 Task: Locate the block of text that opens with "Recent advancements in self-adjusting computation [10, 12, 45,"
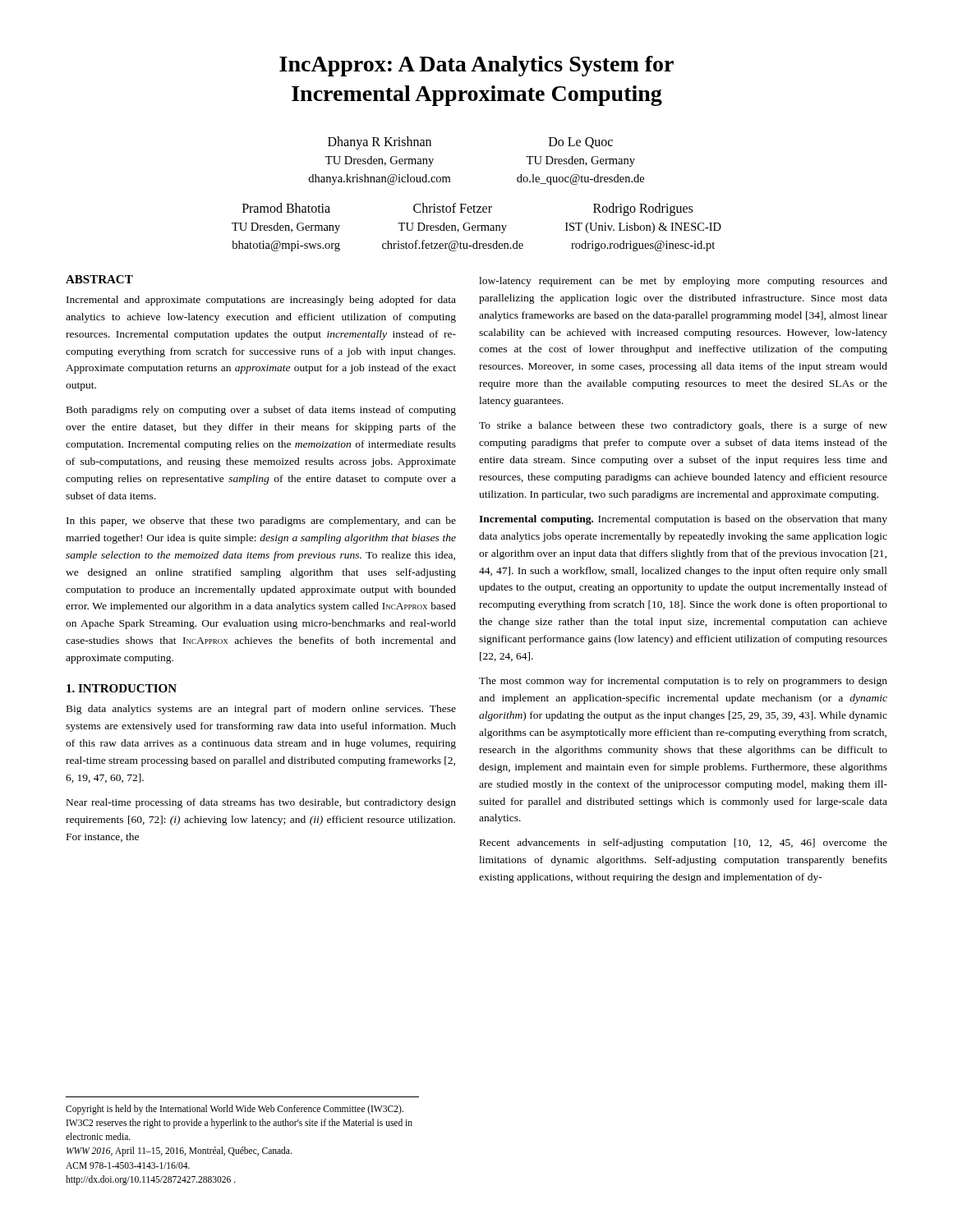683,860
